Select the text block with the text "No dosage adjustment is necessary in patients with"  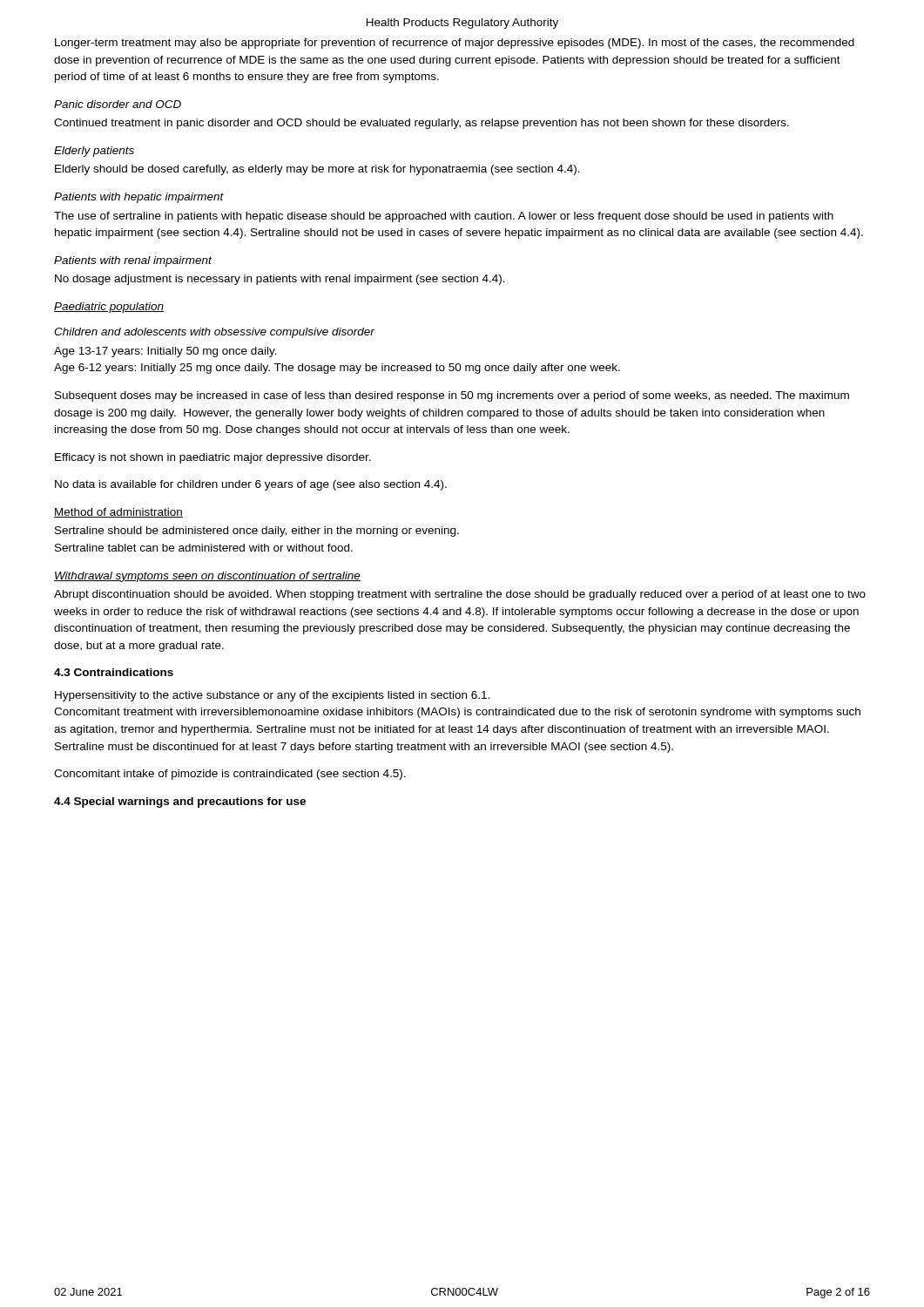(280, 279)
